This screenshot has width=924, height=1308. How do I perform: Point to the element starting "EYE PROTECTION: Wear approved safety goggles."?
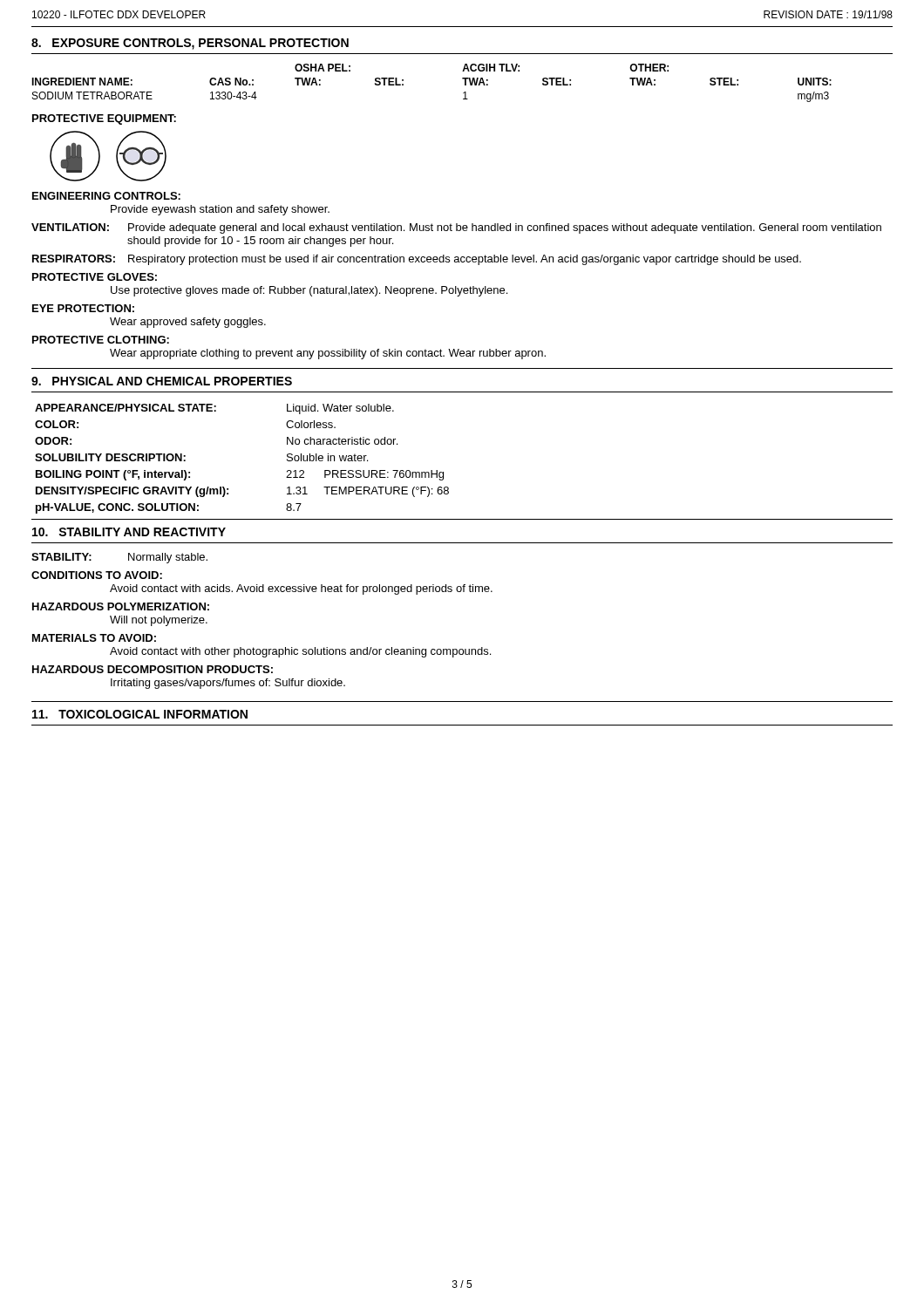[149, 315]
